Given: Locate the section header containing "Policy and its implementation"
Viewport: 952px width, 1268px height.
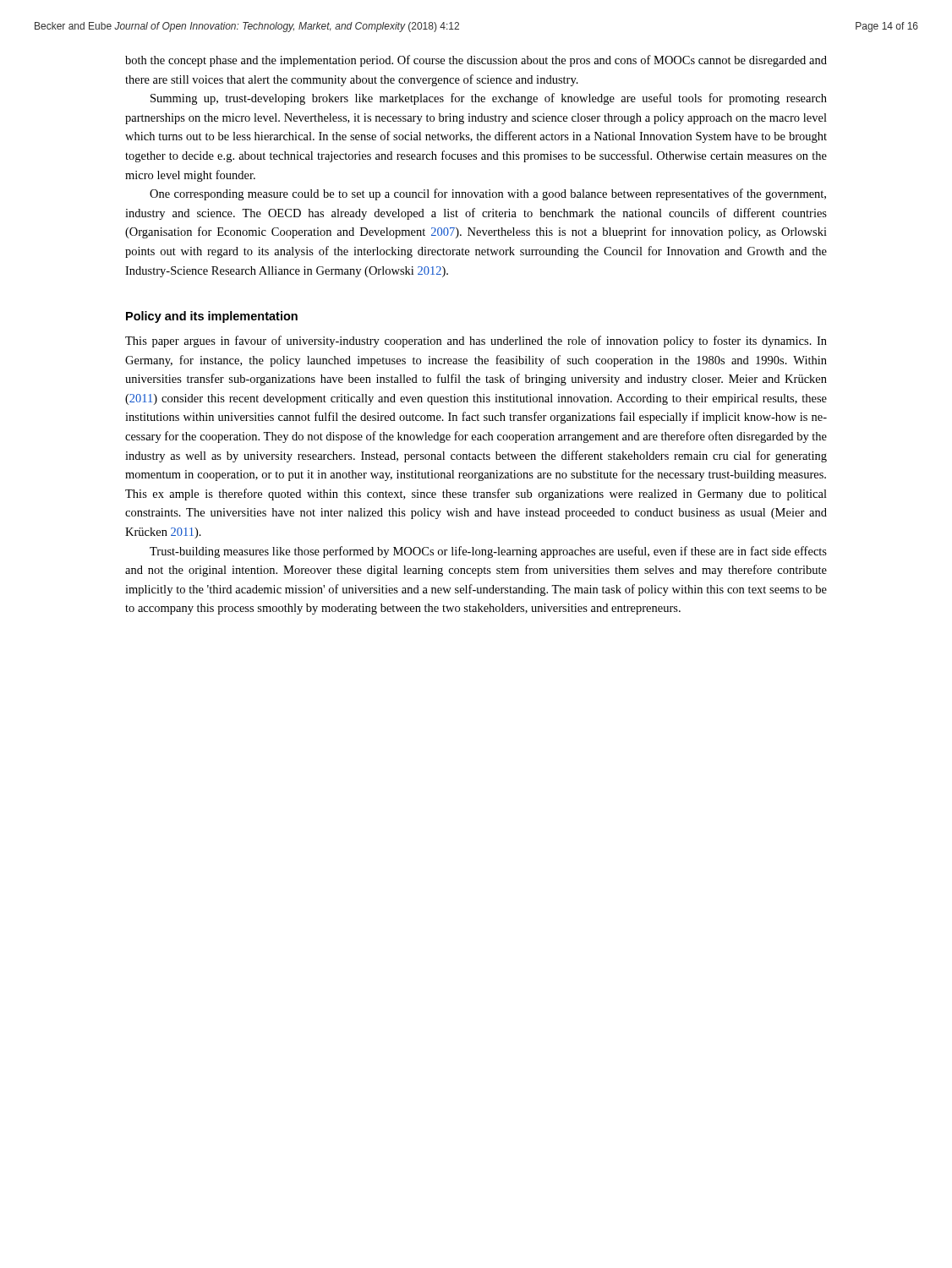Looking at the screenshot, I should coord(212,316).
